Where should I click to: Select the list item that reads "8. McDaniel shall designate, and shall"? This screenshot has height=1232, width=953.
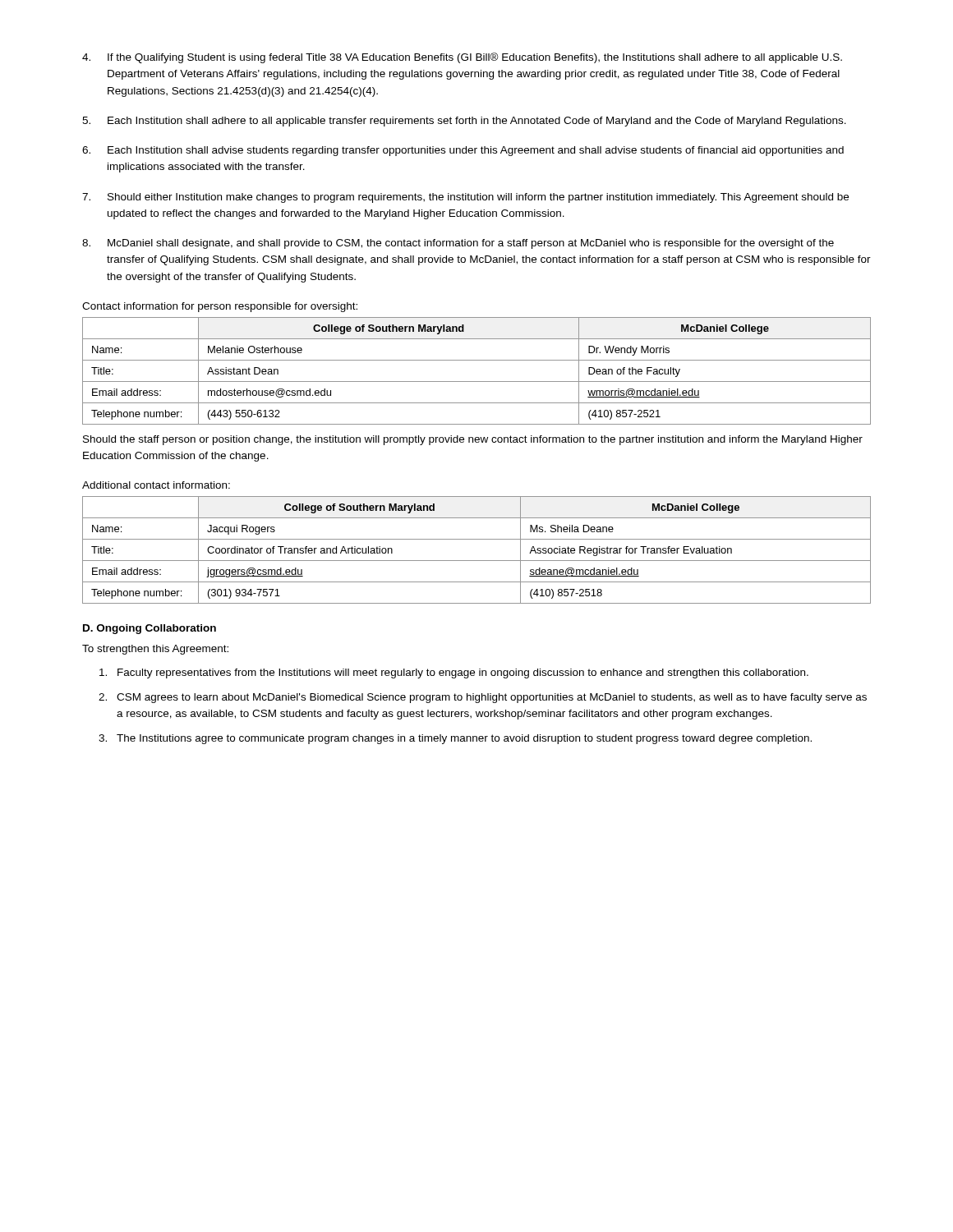pyautogui.click(x=476, y=260)
